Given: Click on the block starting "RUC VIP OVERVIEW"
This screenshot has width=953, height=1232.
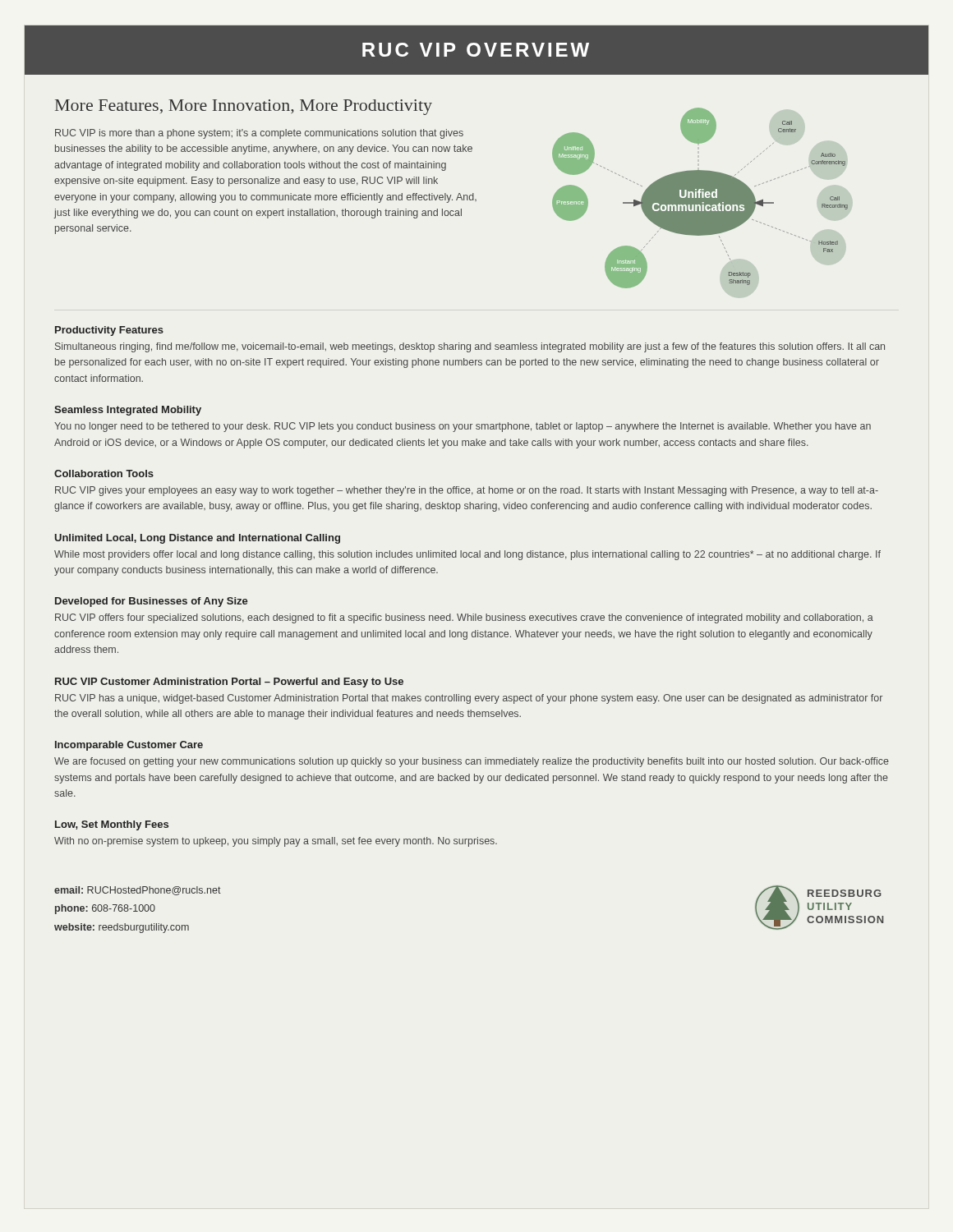Looking at the screenshot, I should coord(476,50).
